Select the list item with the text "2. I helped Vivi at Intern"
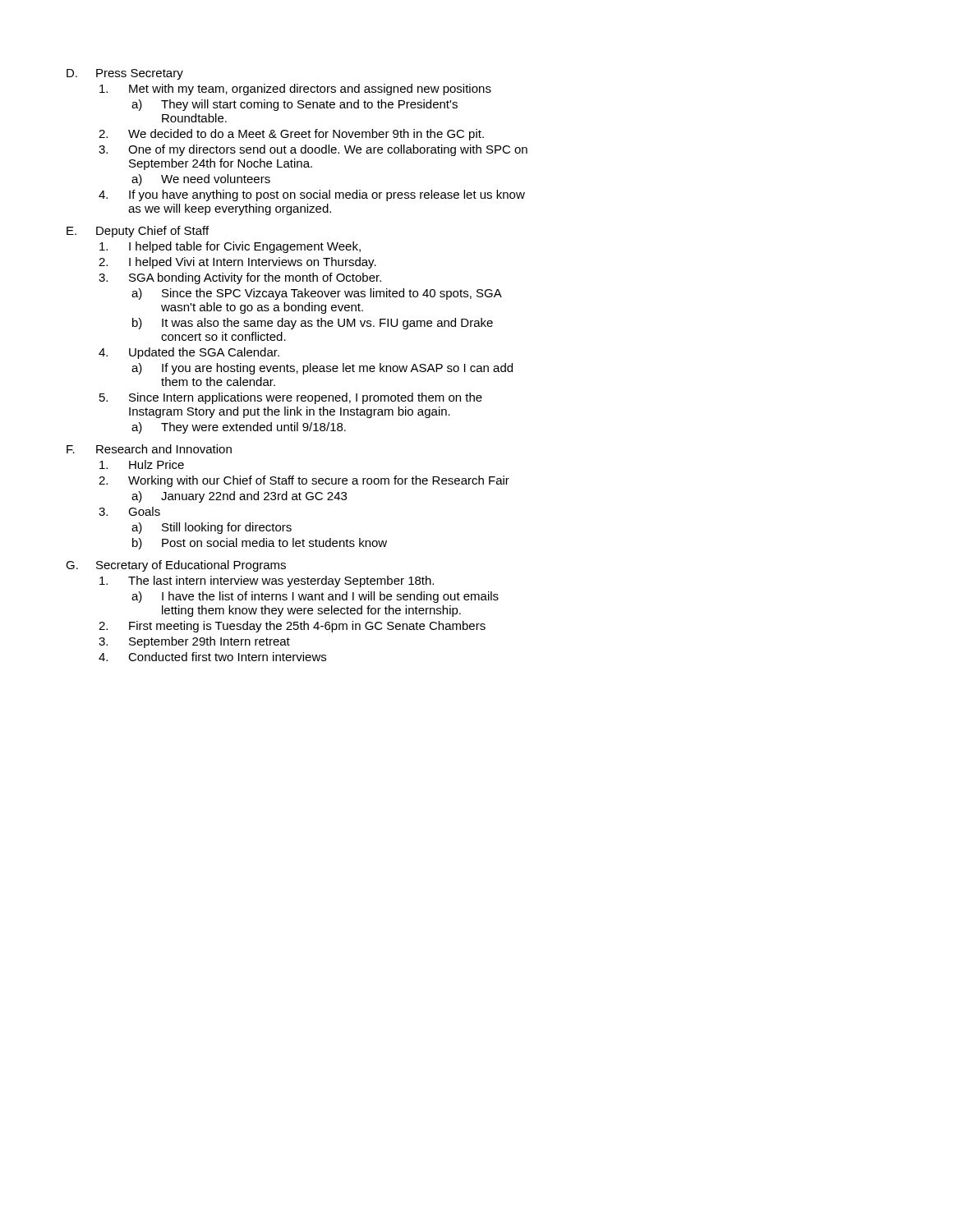This screenshot has width=953, height=1232. point(237,263)
